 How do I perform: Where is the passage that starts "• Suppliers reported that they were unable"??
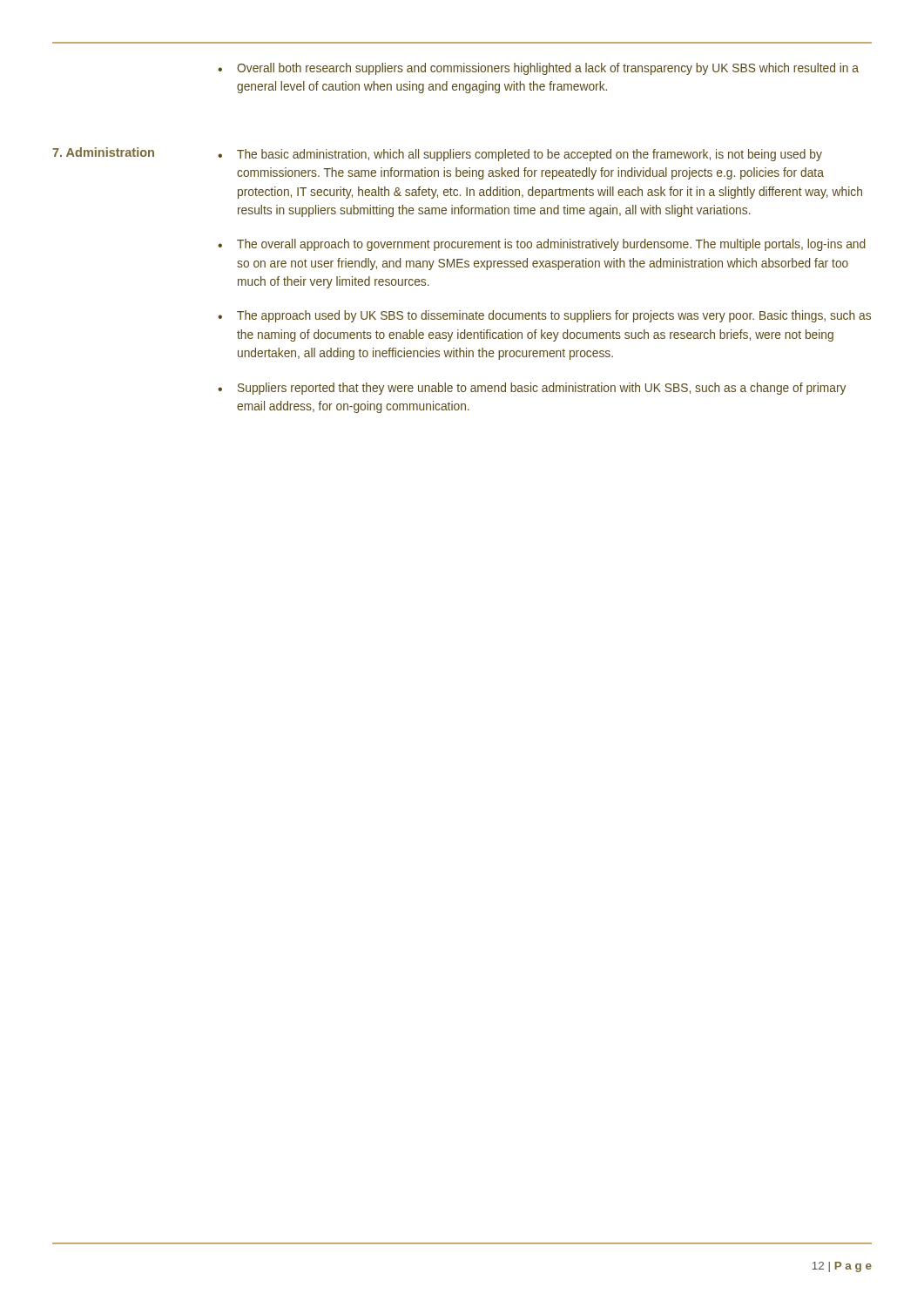click(x=545, y=397)
